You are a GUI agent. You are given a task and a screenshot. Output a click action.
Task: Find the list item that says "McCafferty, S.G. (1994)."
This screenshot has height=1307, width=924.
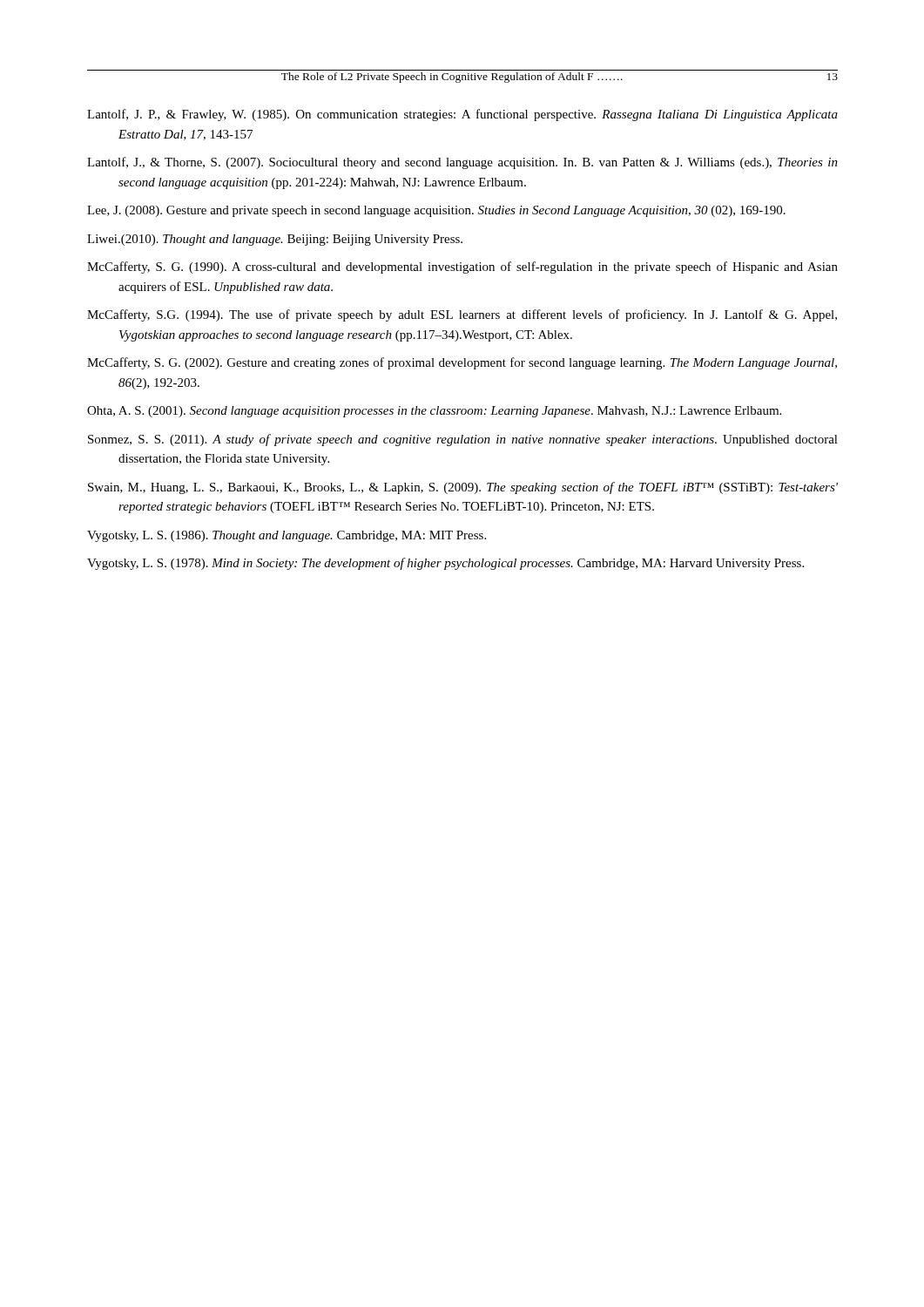[462, 324]
